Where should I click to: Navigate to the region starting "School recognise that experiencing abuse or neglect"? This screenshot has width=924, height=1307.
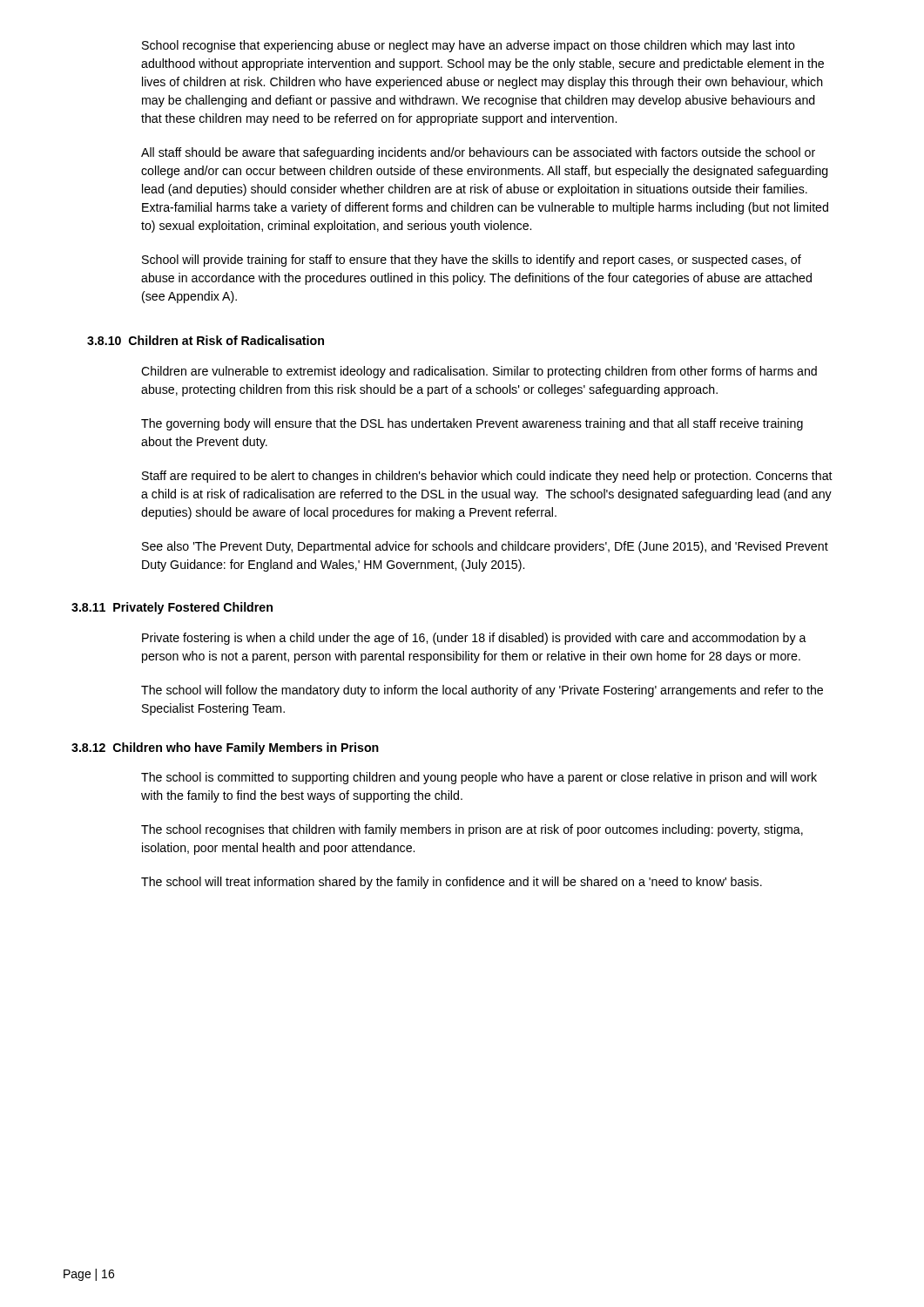[483, 82]
